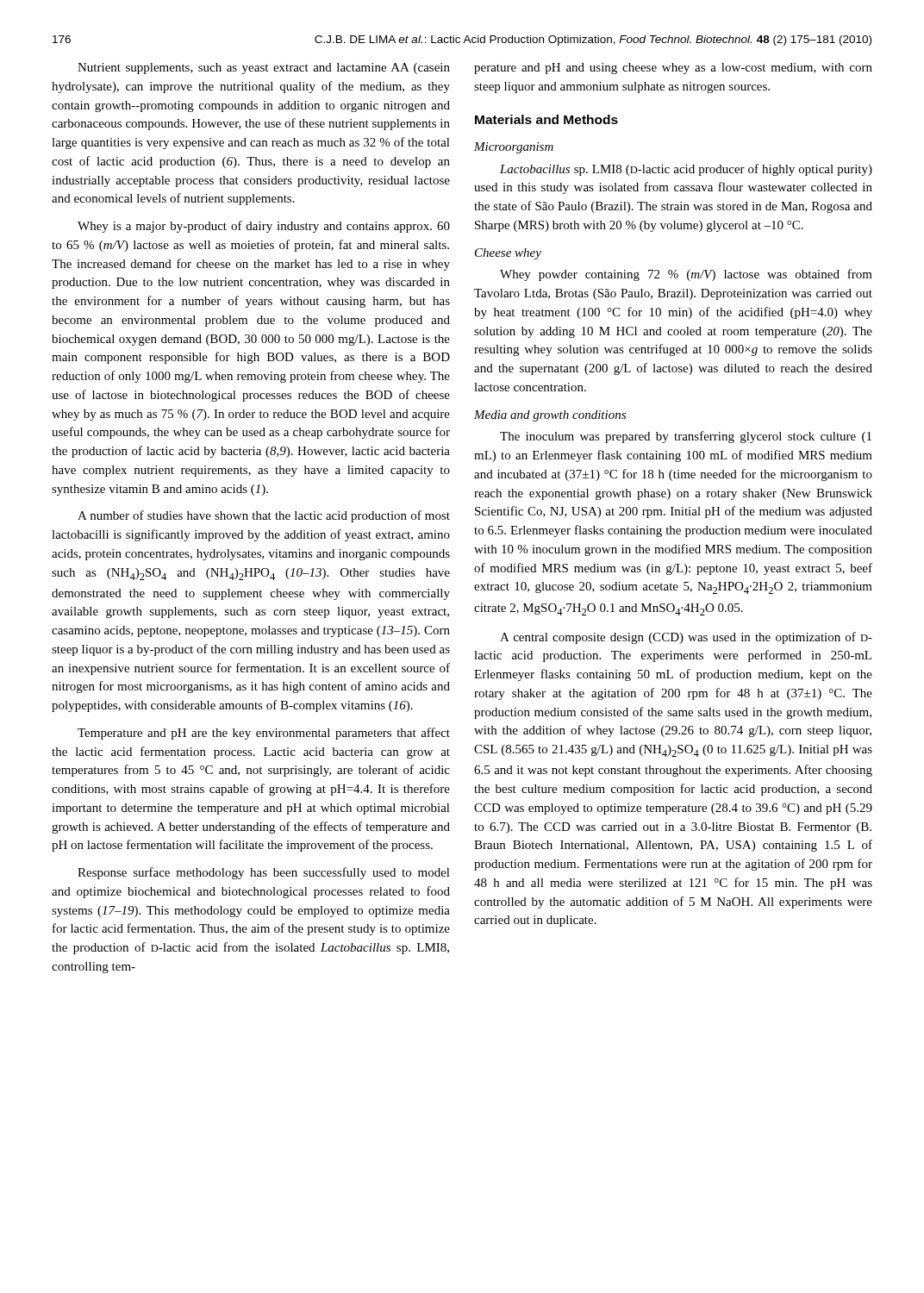Where is the passage that starts "Lactobacillus sp. LMI8 (D-lactic acid producer of"?

pos(673,198)
